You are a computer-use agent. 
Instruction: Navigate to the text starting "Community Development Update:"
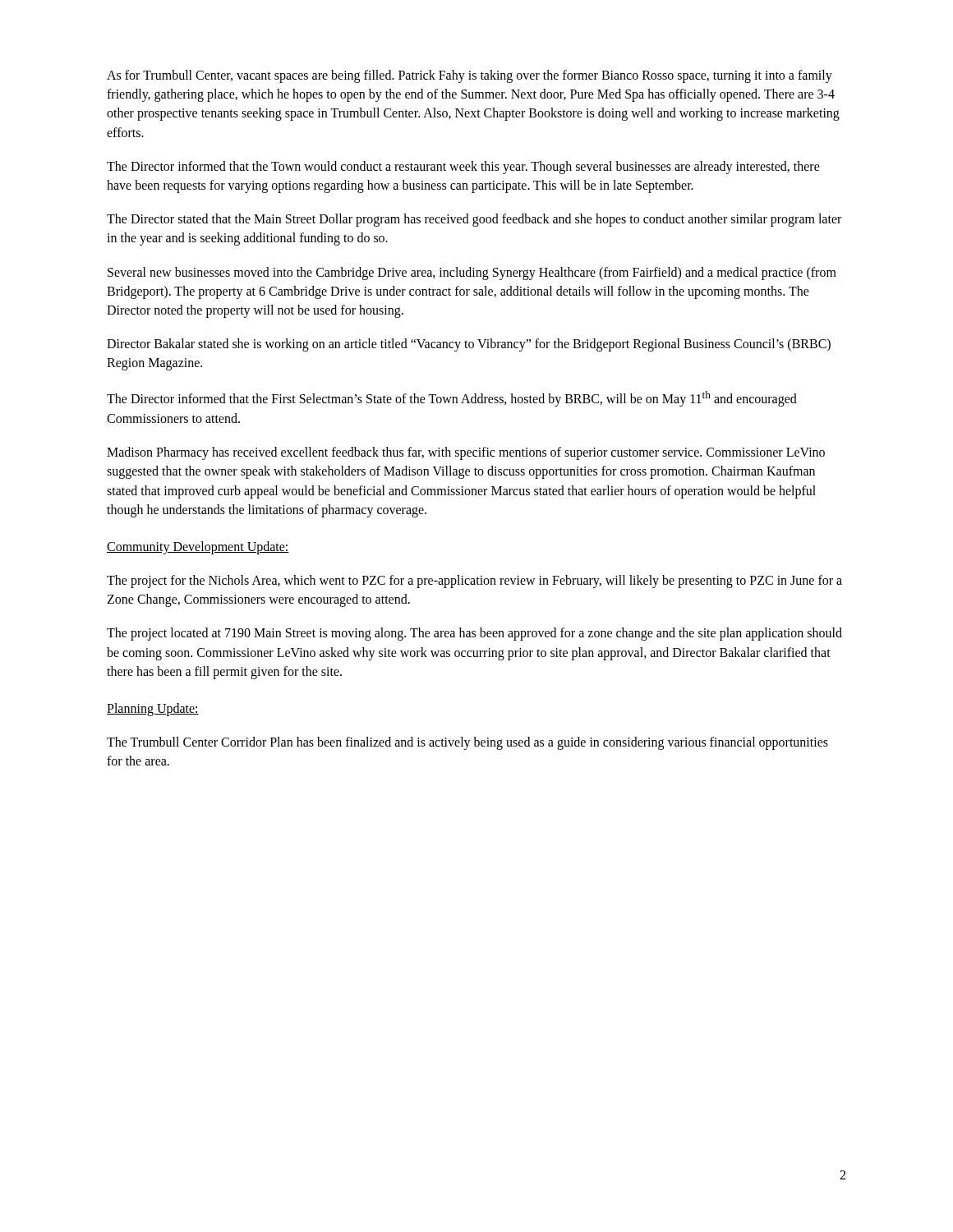[x=198, y=547]
